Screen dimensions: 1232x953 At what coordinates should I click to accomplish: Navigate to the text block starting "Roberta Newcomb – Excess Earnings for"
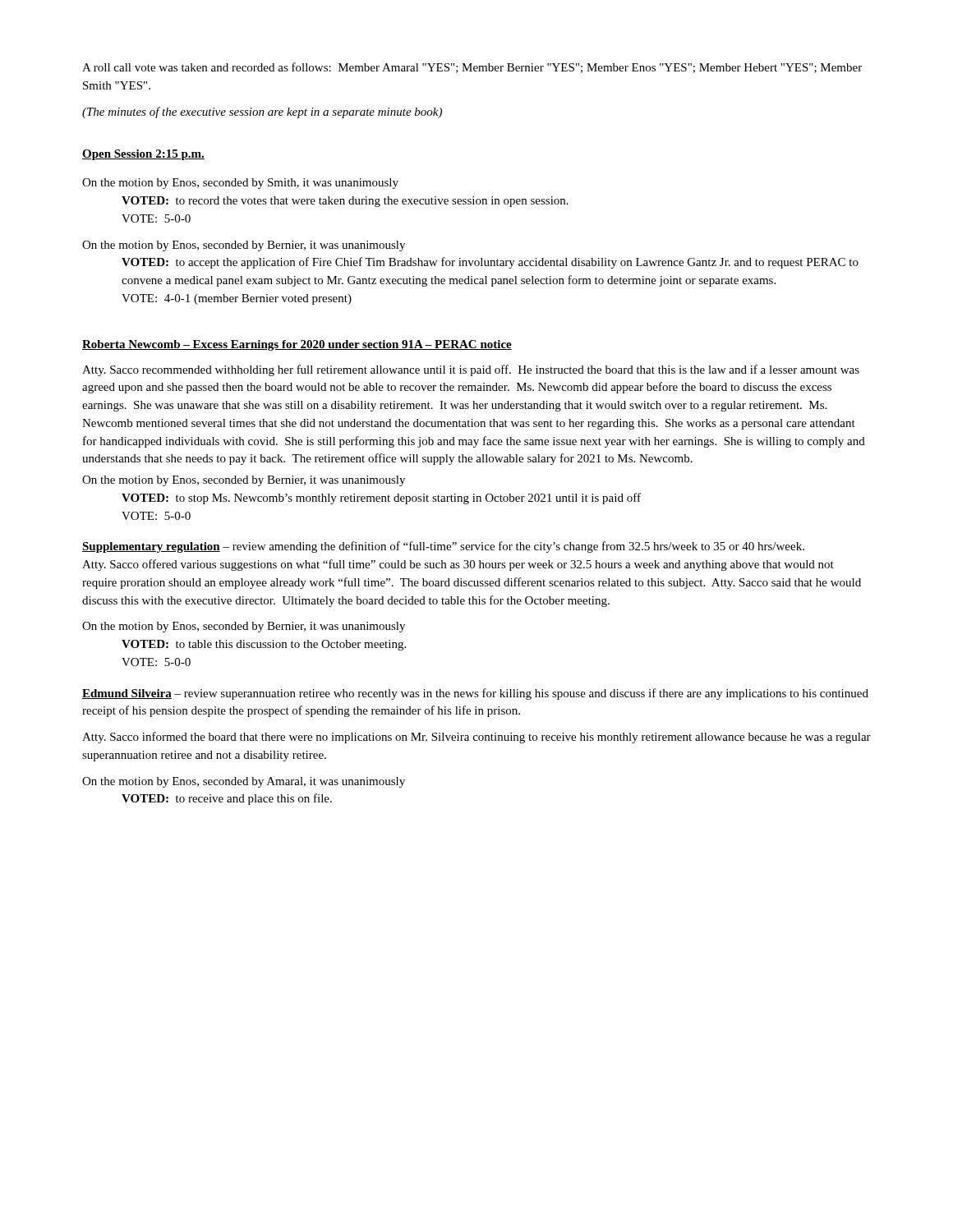[x=297, y=344]
